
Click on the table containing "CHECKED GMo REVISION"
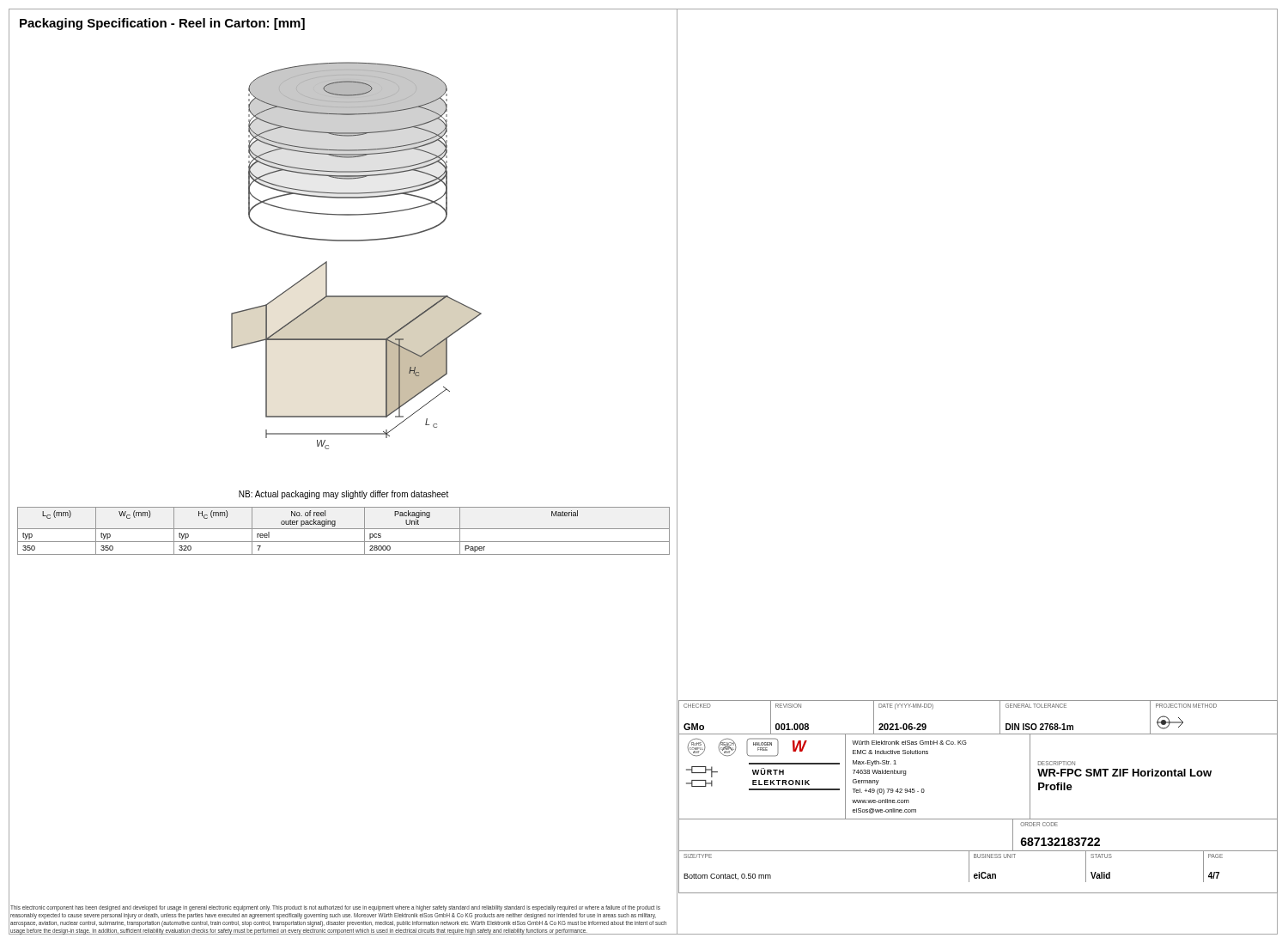(978, 797)
